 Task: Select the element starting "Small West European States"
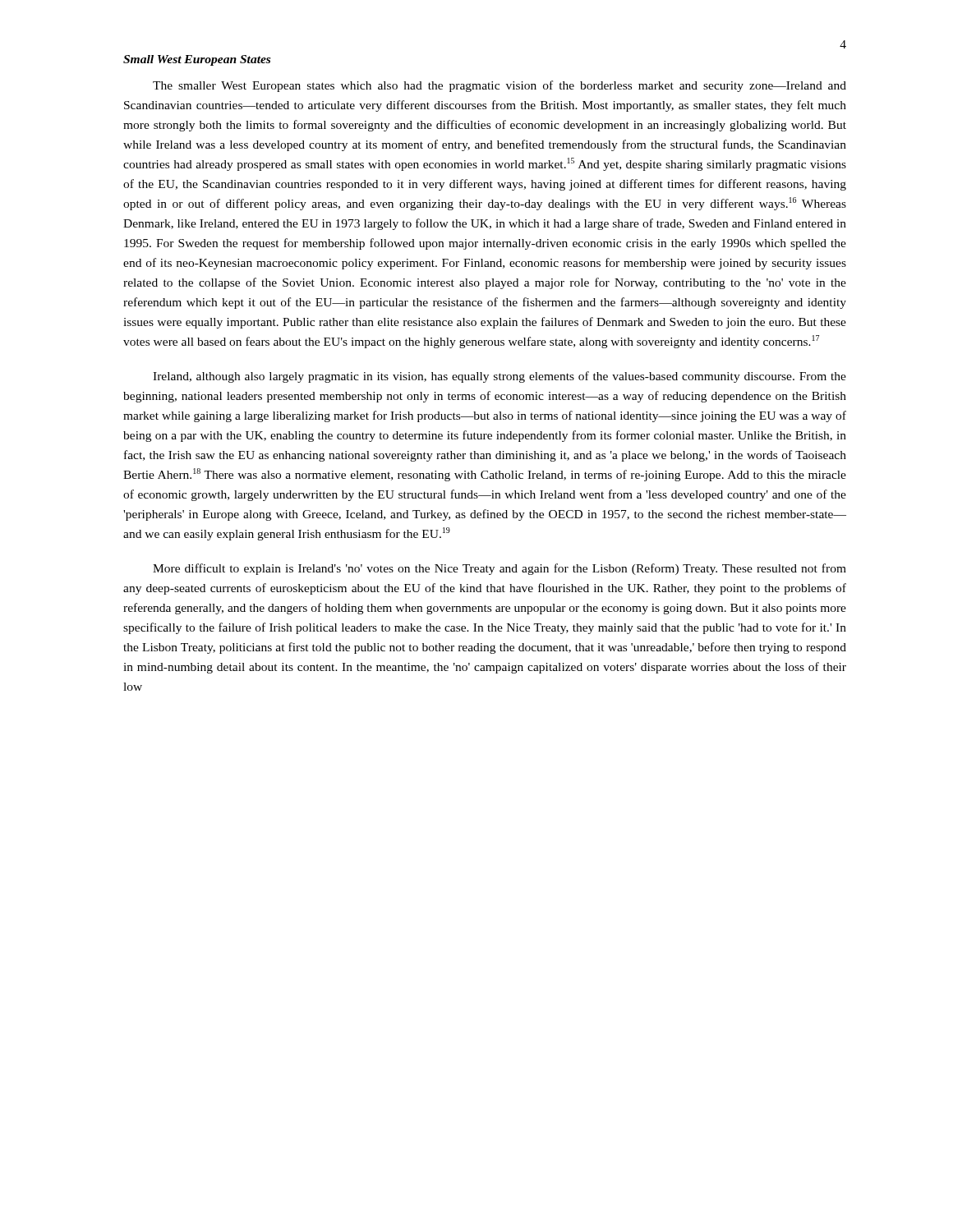tap(197, 59)
